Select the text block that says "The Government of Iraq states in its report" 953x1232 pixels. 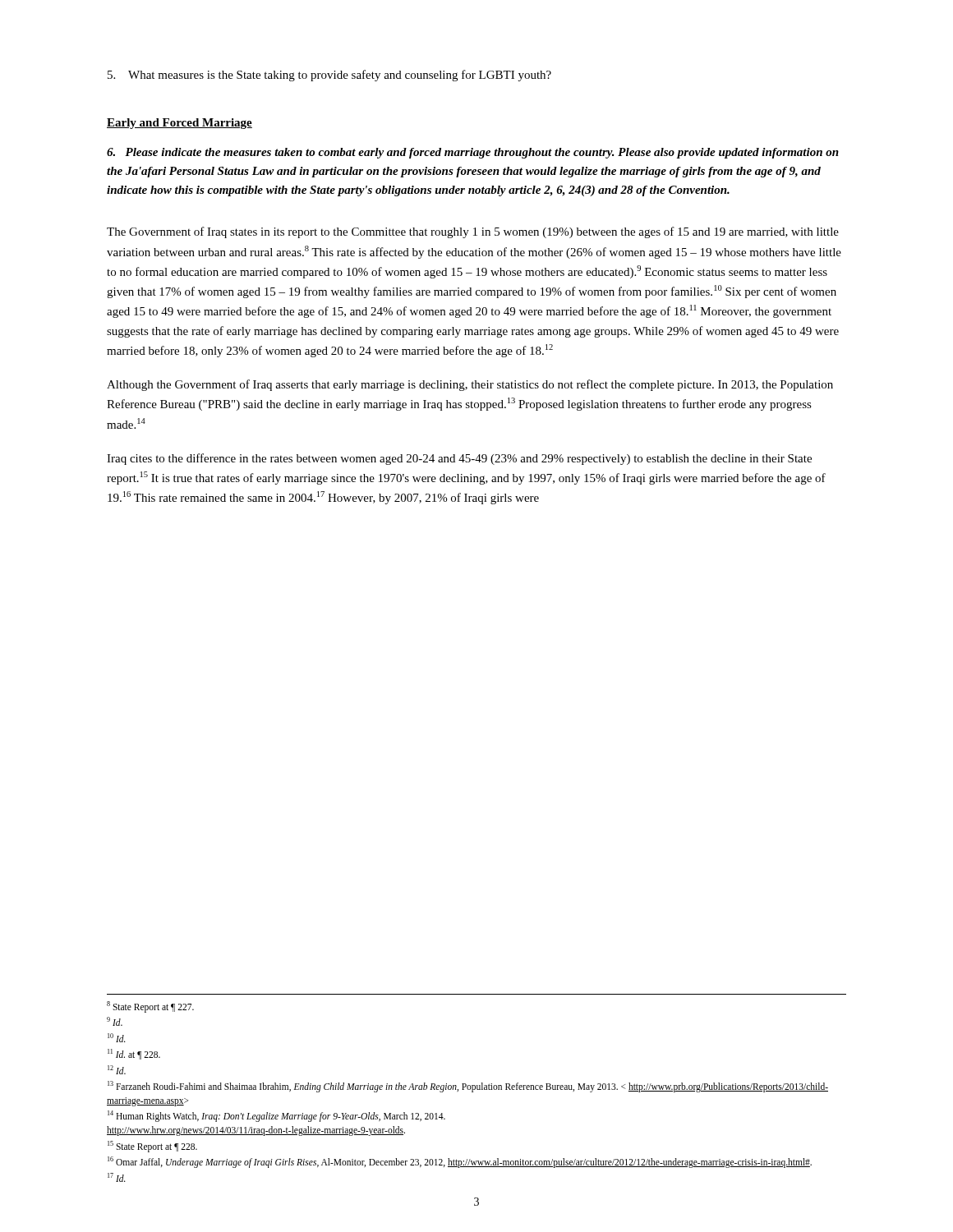click(x=474, y=291)
